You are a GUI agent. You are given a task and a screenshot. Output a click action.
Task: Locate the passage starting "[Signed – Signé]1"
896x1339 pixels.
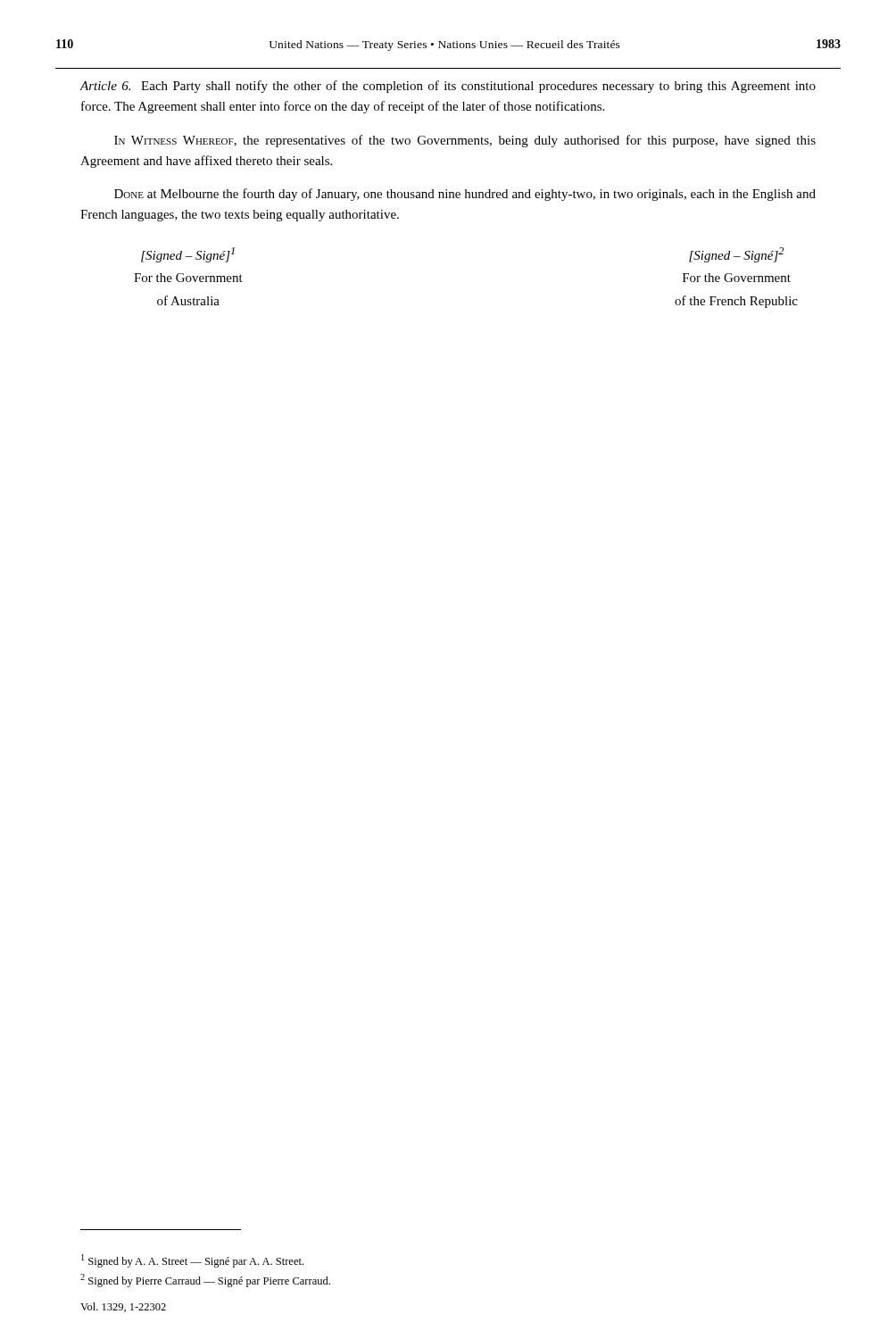tap(179, 254)
